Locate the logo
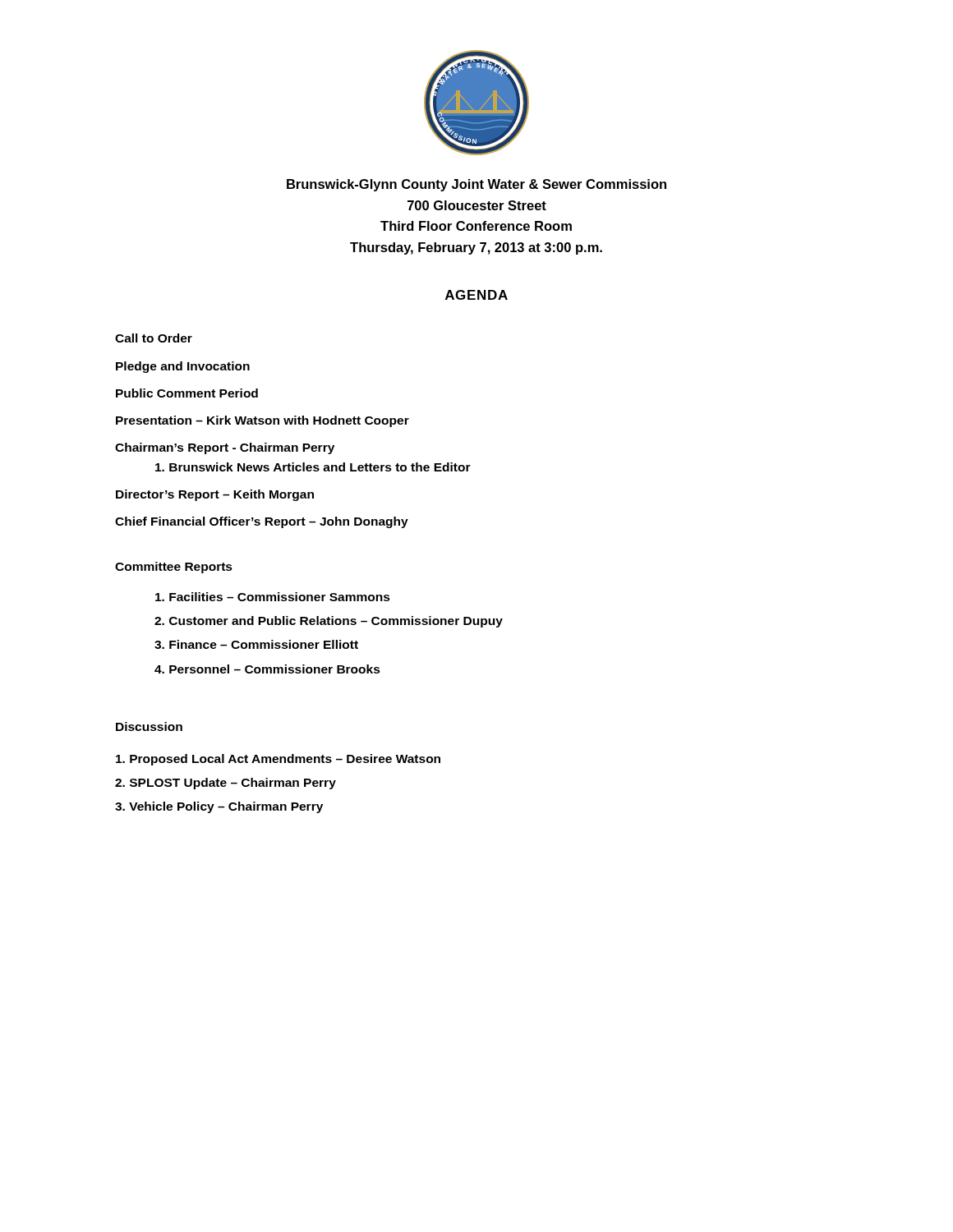The height and width of the screenshot is (1232, 953). [476, 104]
